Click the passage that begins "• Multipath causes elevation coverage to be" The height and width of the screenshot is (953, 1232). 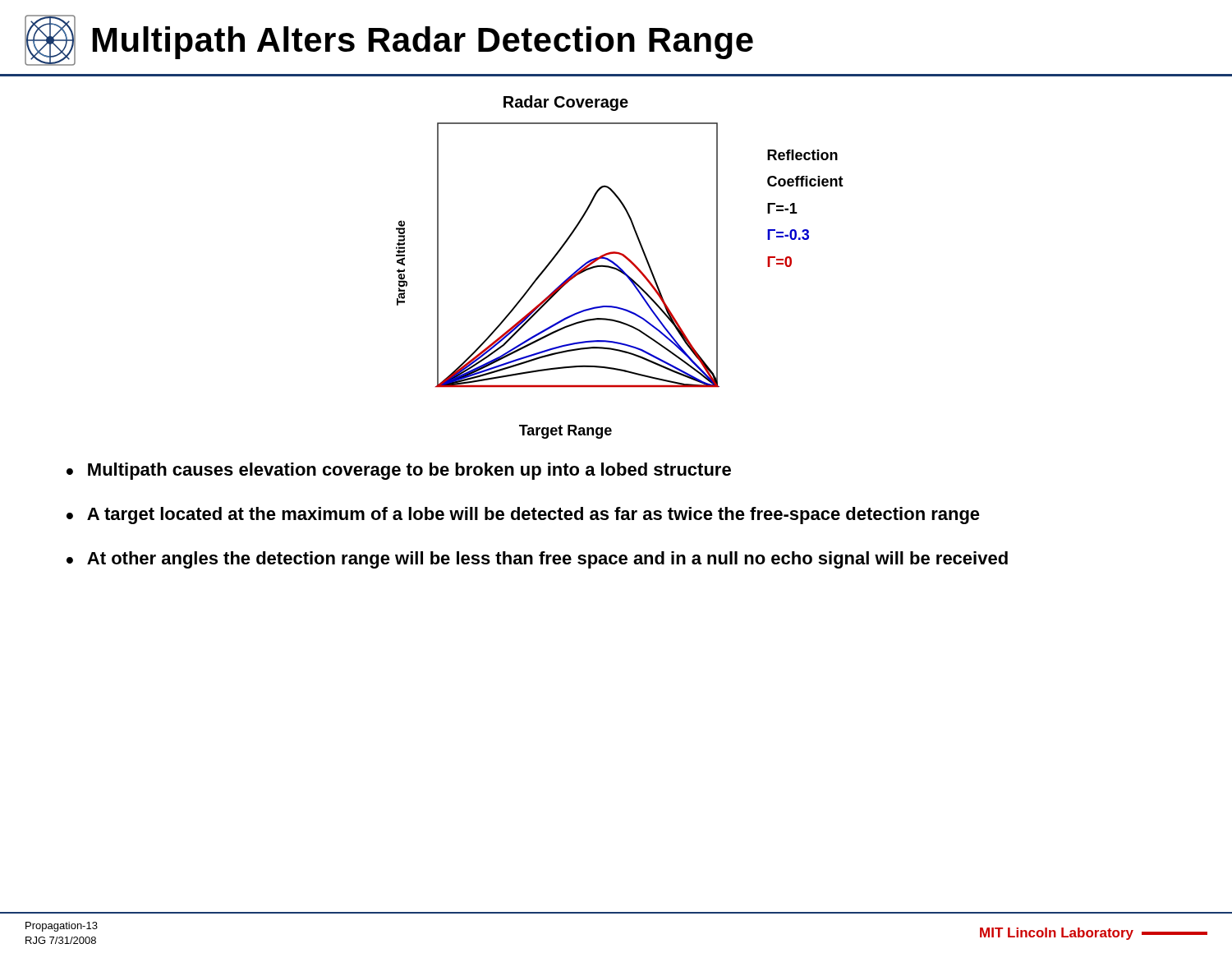tap(399, 472)
